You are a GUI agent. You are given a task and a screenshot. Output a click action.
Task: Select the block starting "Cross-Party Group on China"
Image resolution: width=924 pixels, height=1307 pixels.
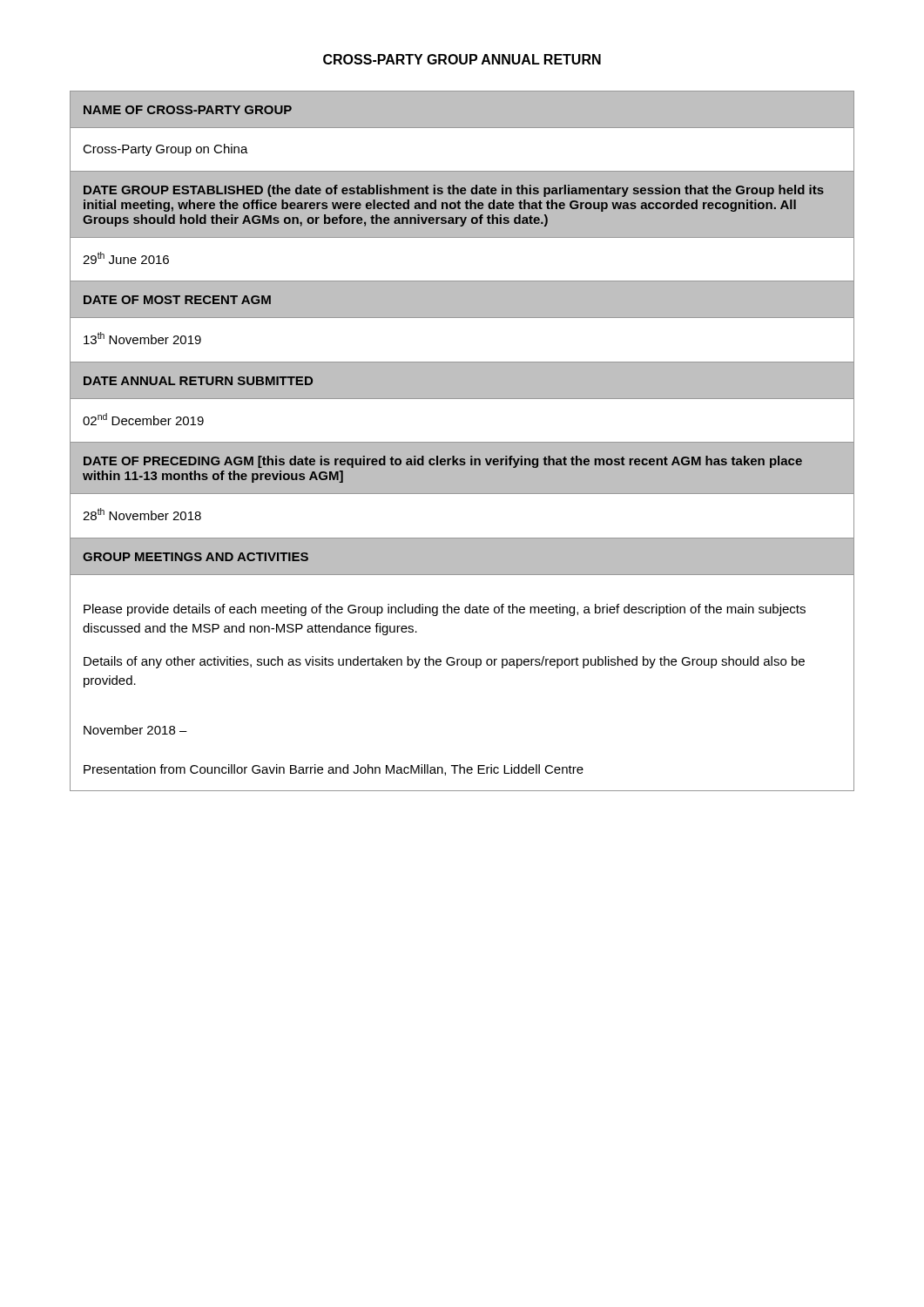point(165,149)
